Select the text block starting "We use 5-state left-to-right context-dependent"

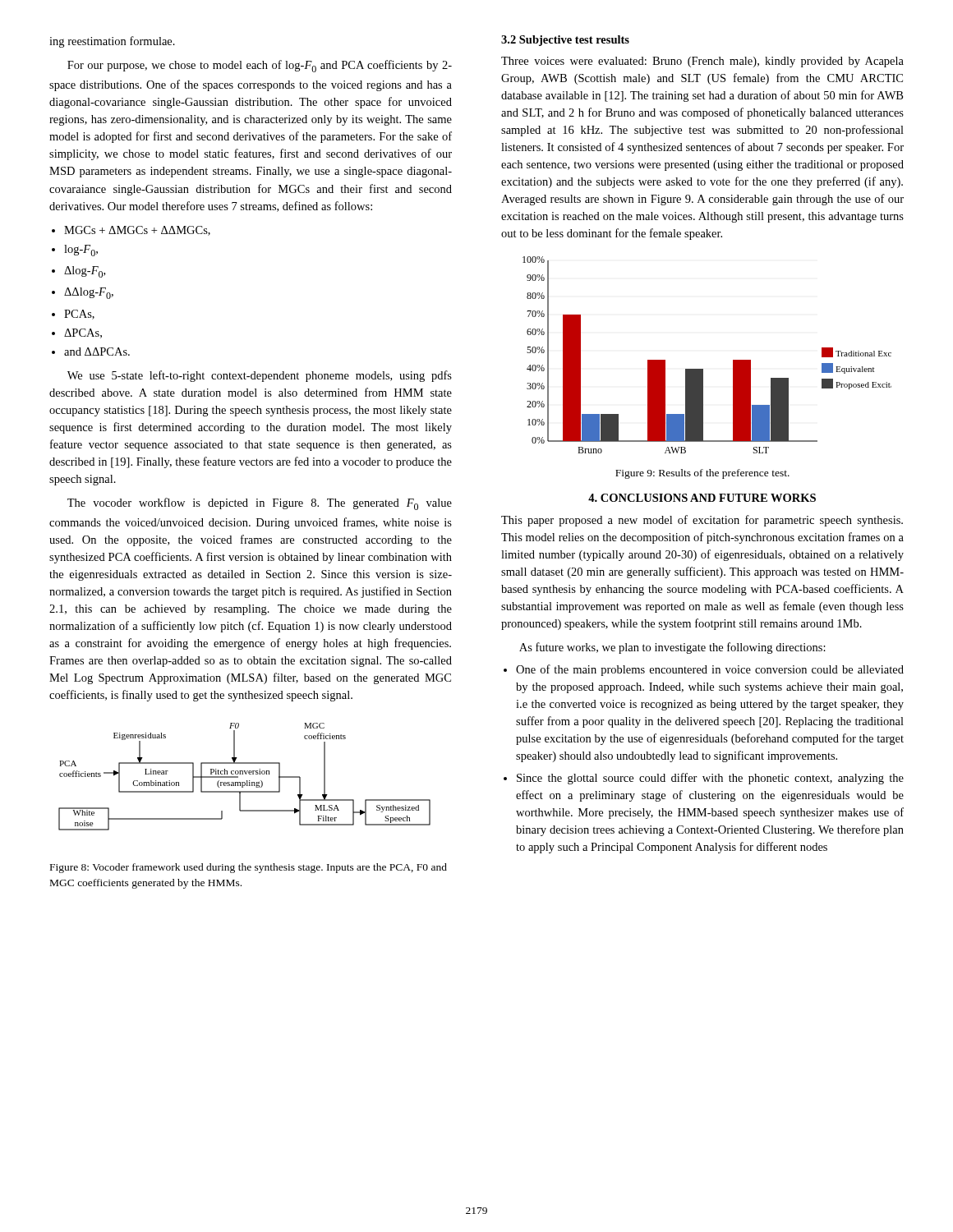click(x=251, y=427)
